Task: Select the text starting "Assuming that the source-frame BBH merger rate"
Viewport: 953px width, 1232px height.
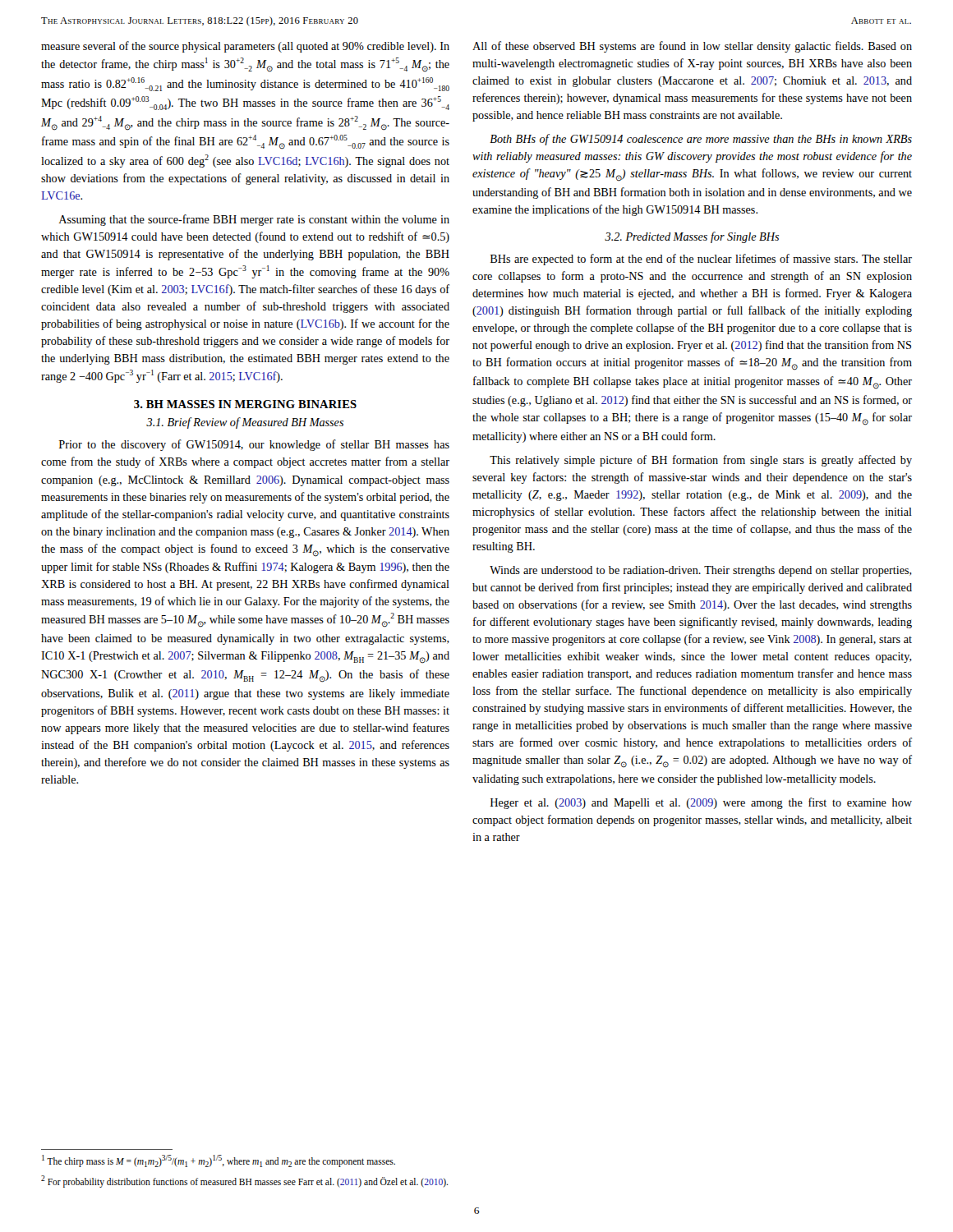Action: point(245,298)
